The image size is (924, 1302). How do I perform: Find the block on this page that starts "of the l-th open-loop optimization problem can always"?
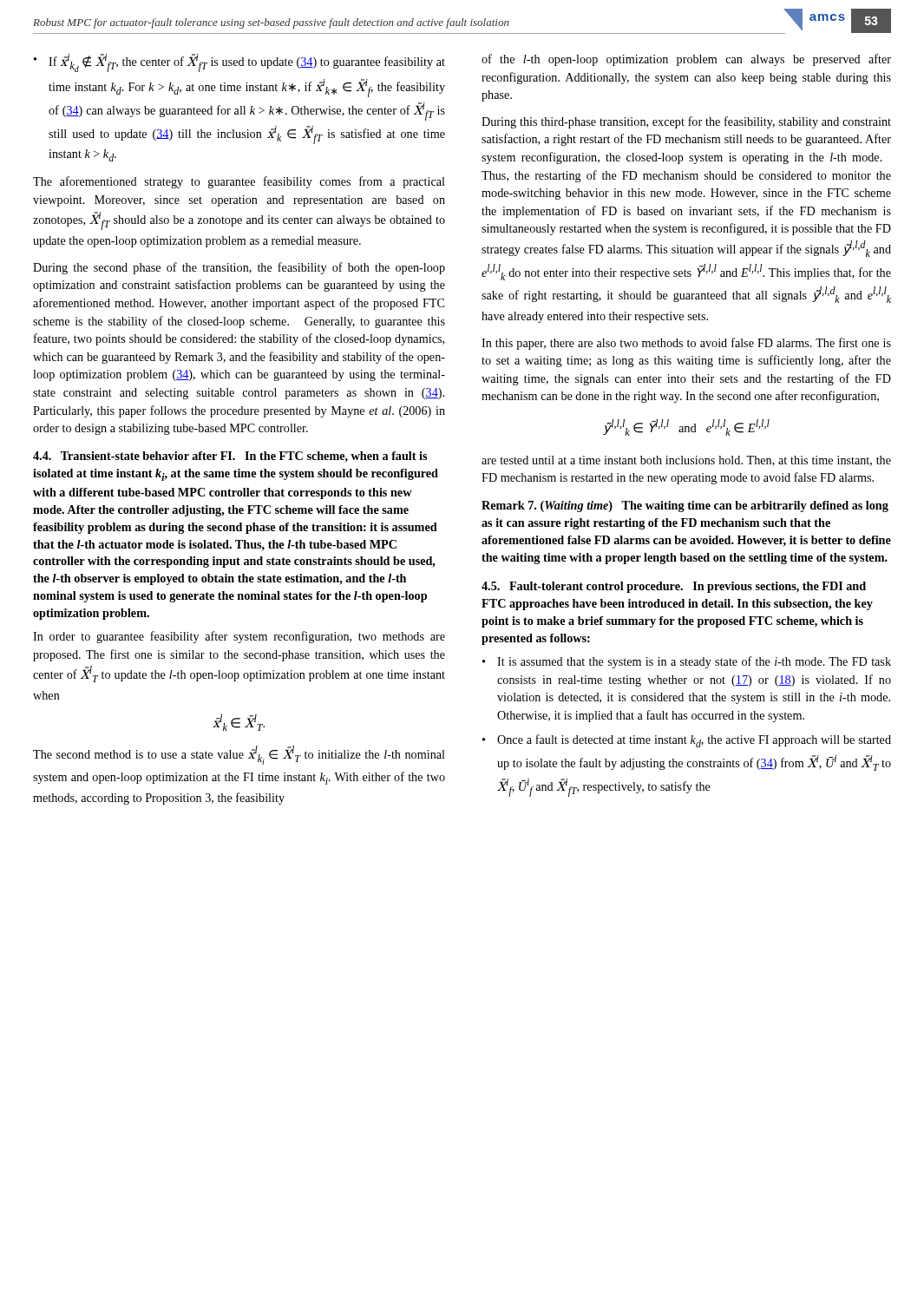pyautogui.click(x=686, y=77)
